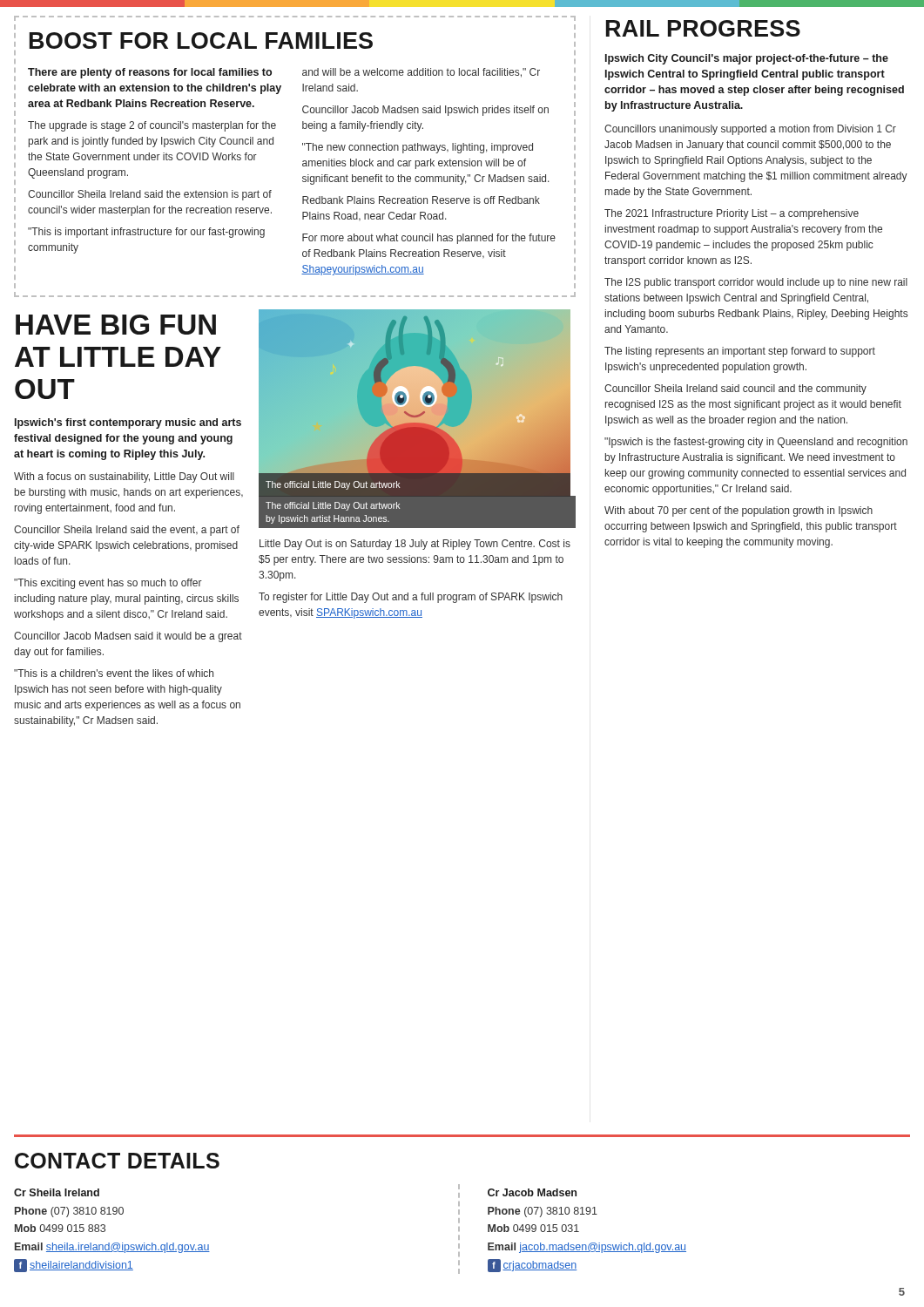The height and width of the screenshot is (1307, 924).
Task: Click the passage that begins "Cr Sheila Ireland Phone (07) 3810 8190"
Action: click(57, 1192)
